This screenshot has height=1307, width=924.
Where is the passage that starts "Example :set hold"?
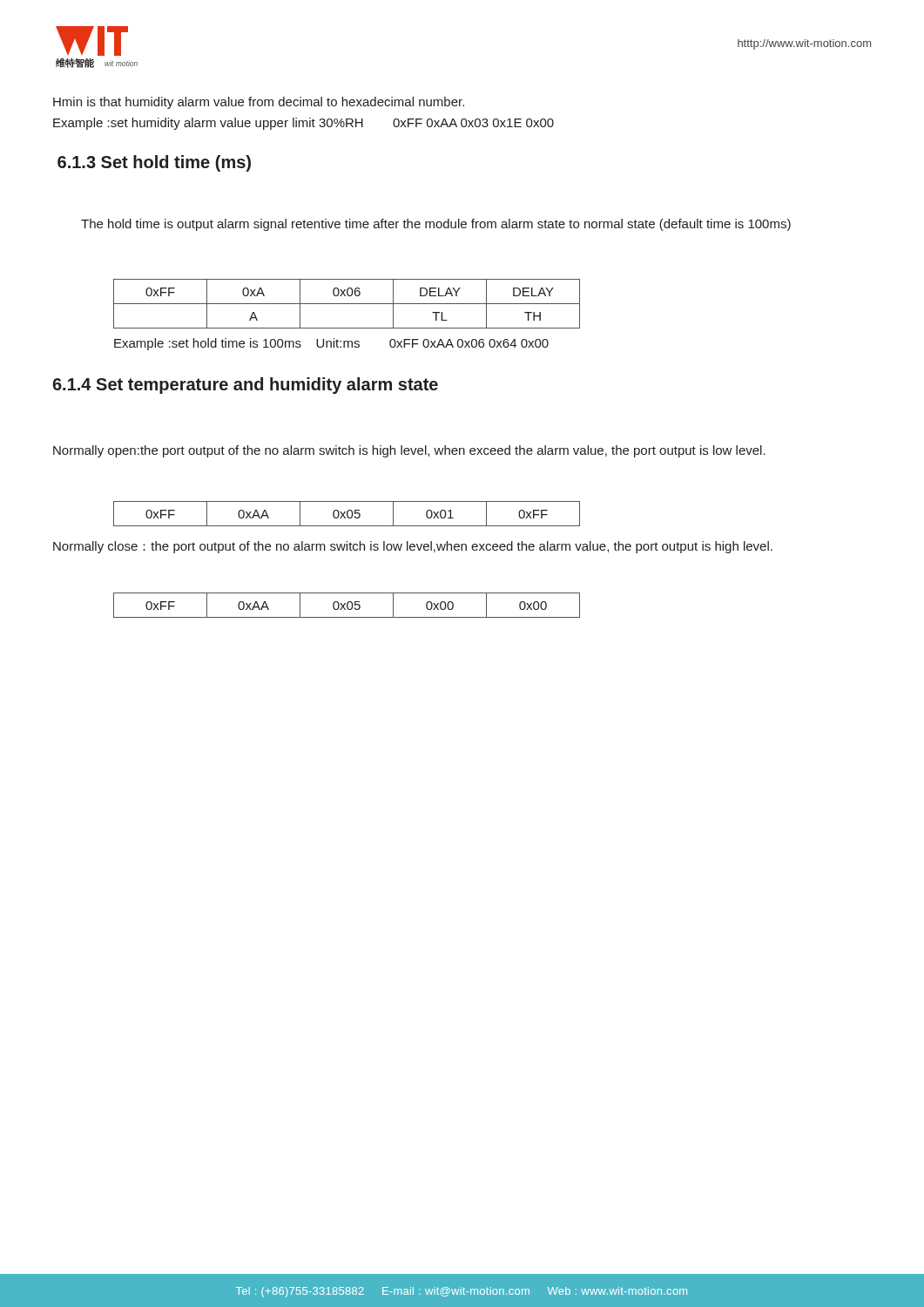point(331,343)
